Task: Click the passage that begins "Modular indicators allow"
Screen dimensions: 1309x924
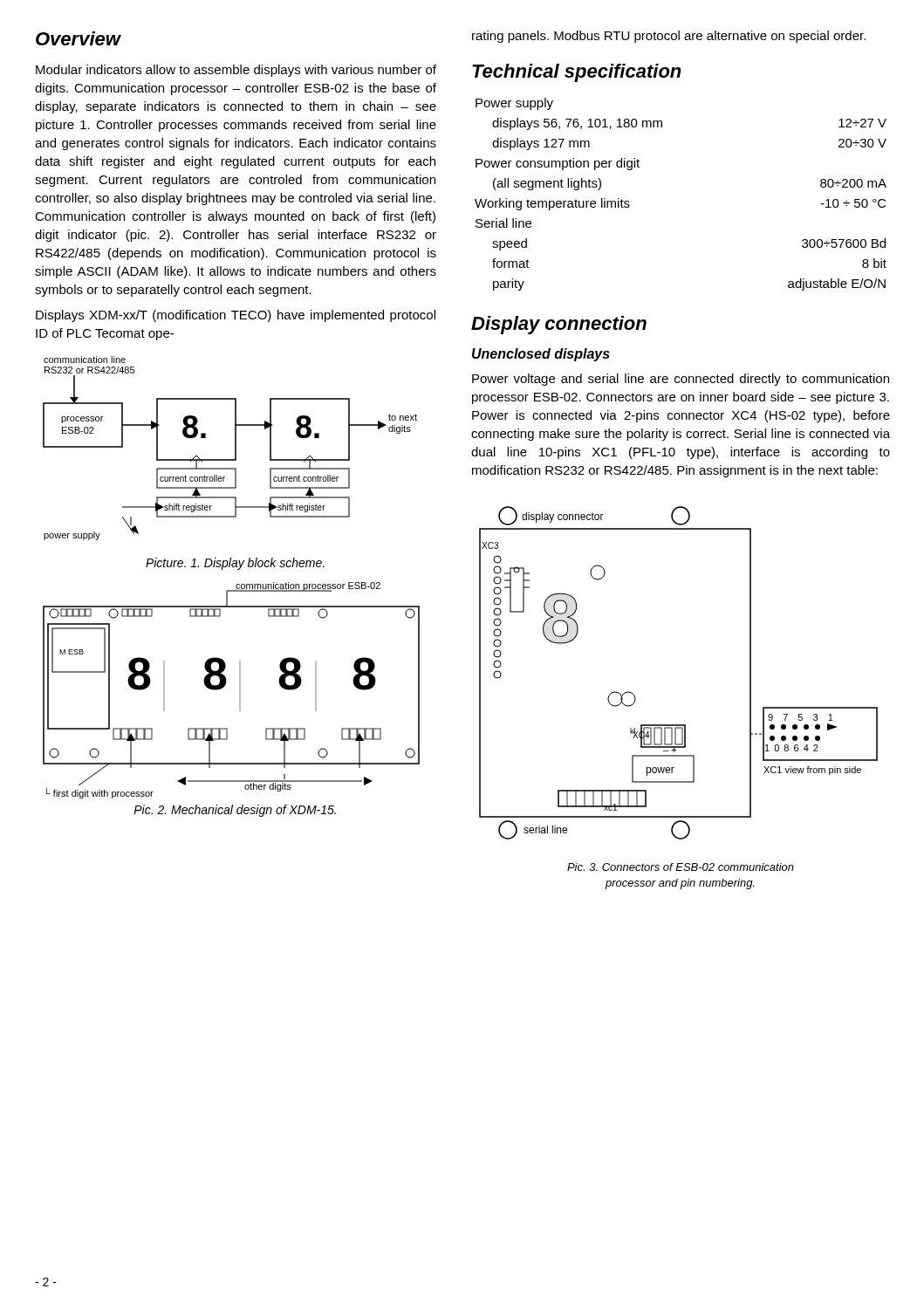Action: [x=236, y=201]
